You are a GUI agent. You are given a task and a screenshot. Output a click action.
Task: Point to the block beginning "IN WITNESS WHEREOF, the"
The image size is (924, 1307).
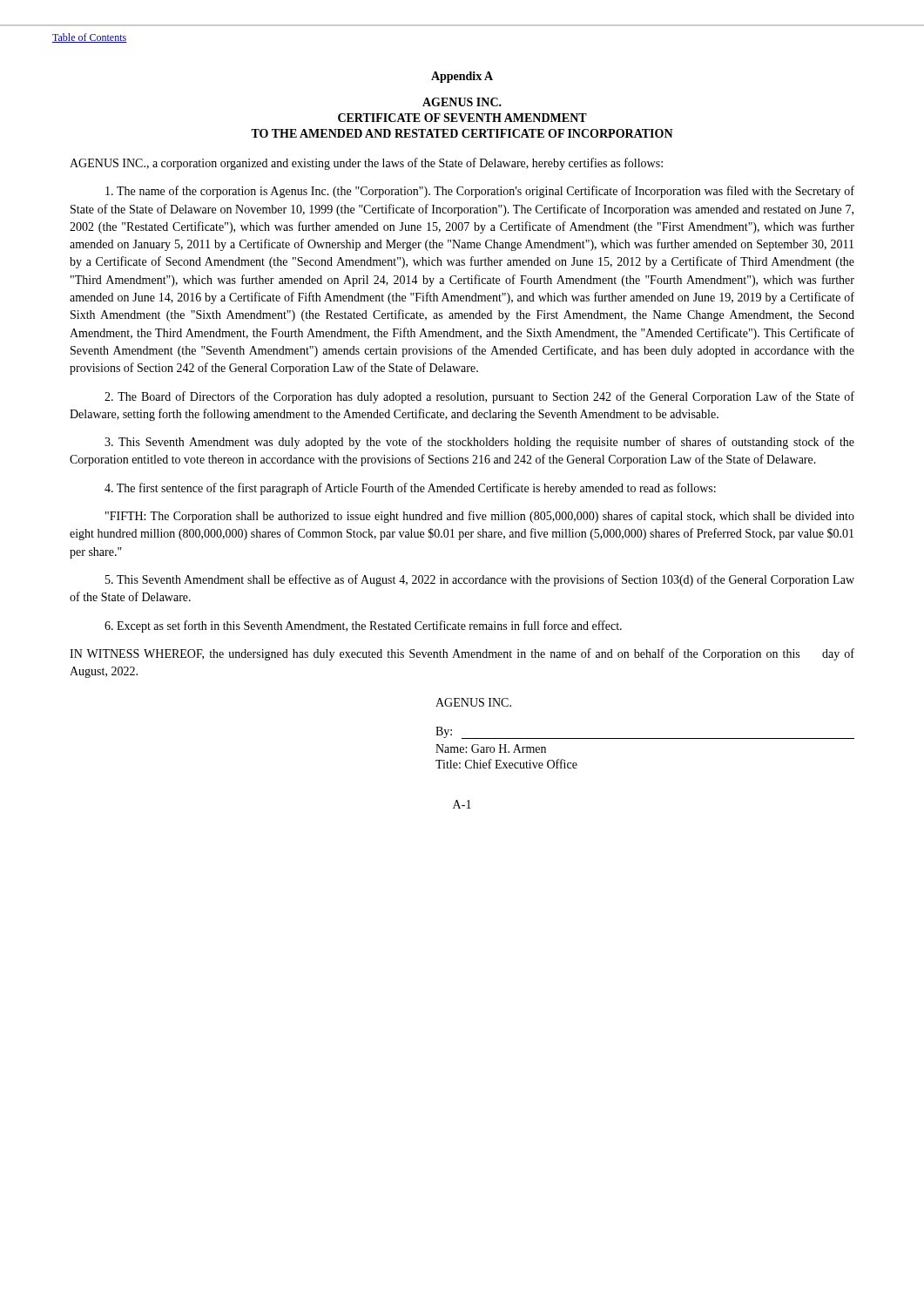pos(462,663)
